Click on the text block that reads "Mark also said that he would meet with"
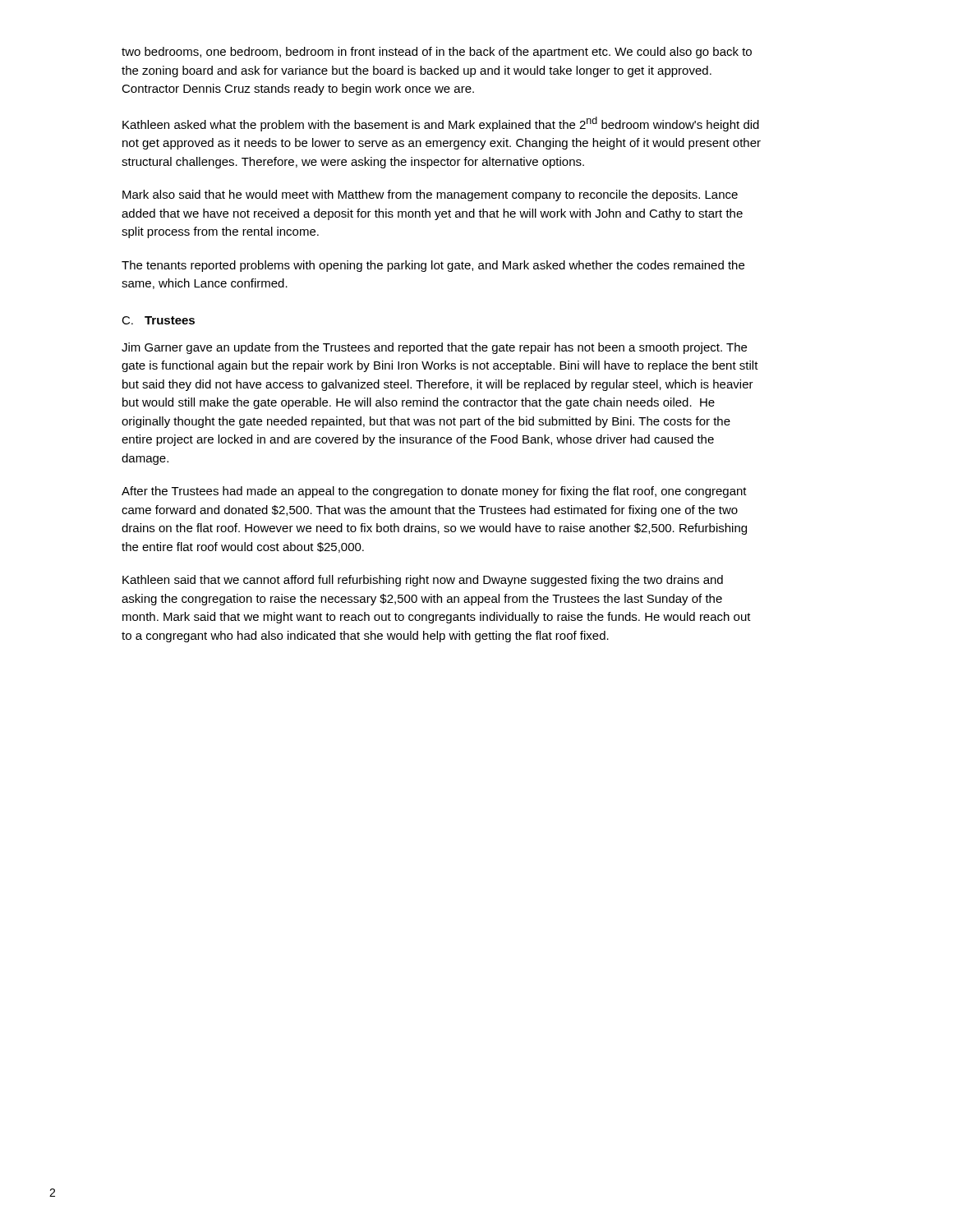953x1232 pixels. point(432,213)
